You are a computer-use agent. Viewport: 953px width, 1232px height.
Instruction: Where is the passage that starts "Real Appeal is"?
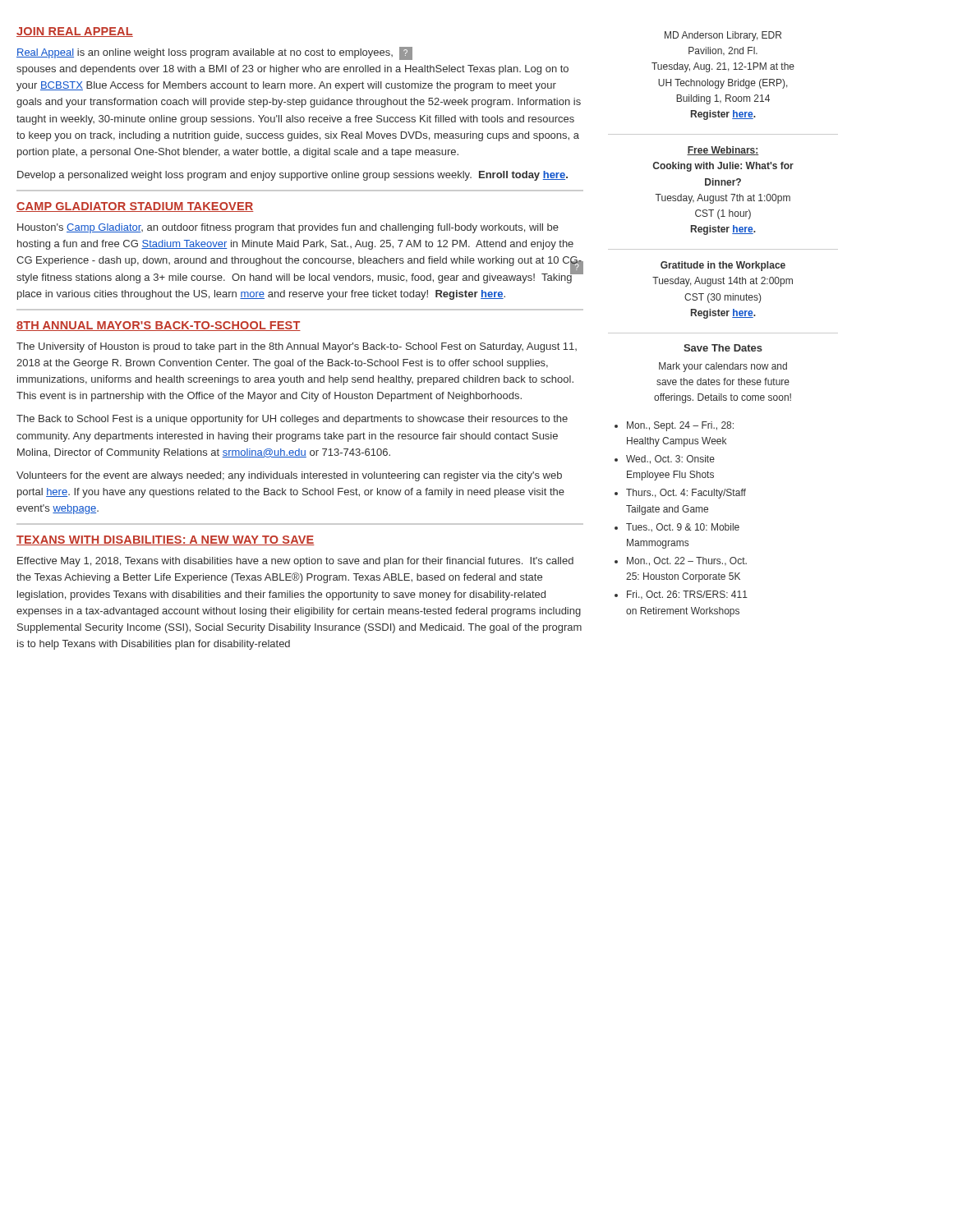tap(299, 102)
